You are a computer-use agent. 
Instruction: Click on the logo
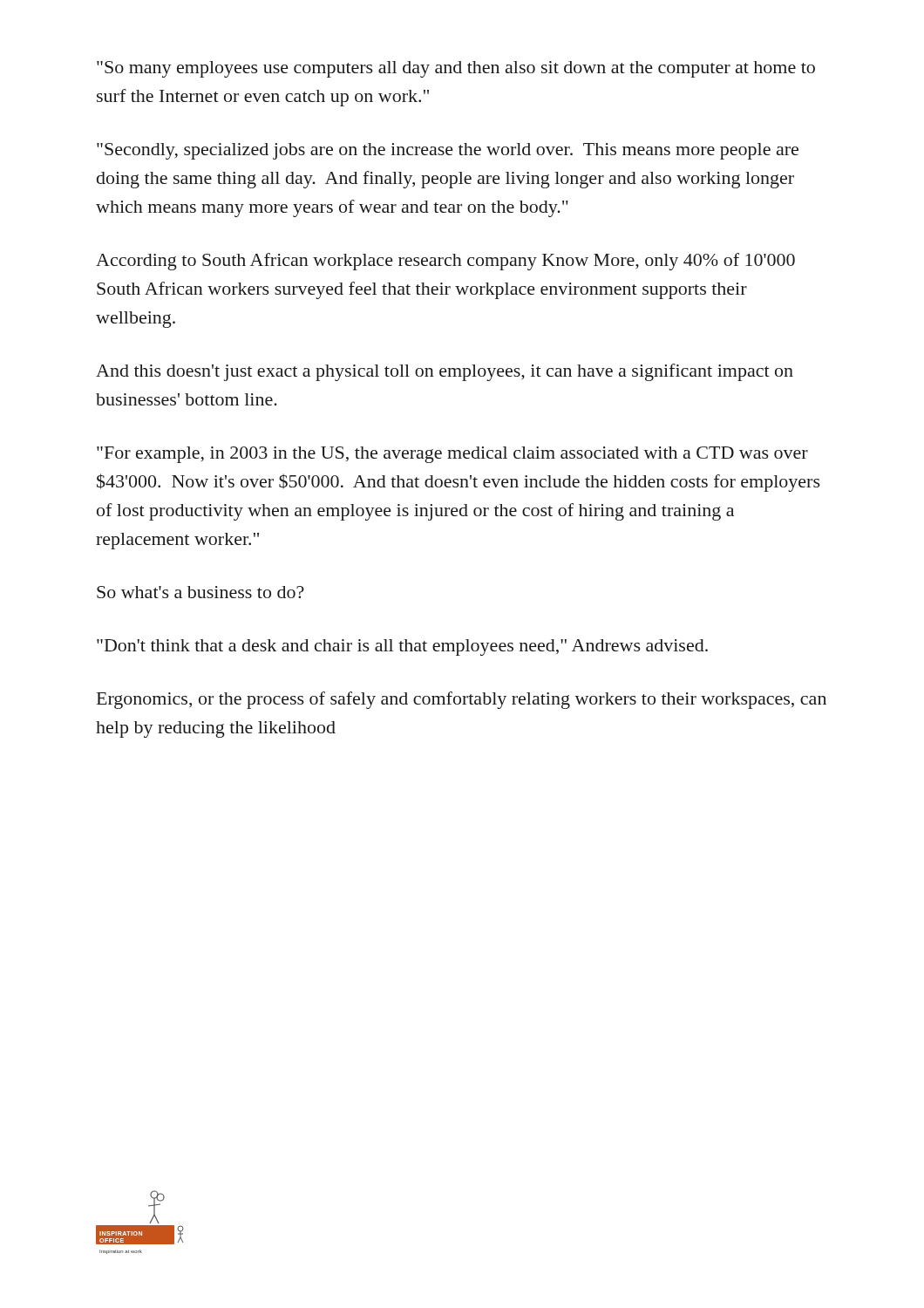pos(157,1223)
